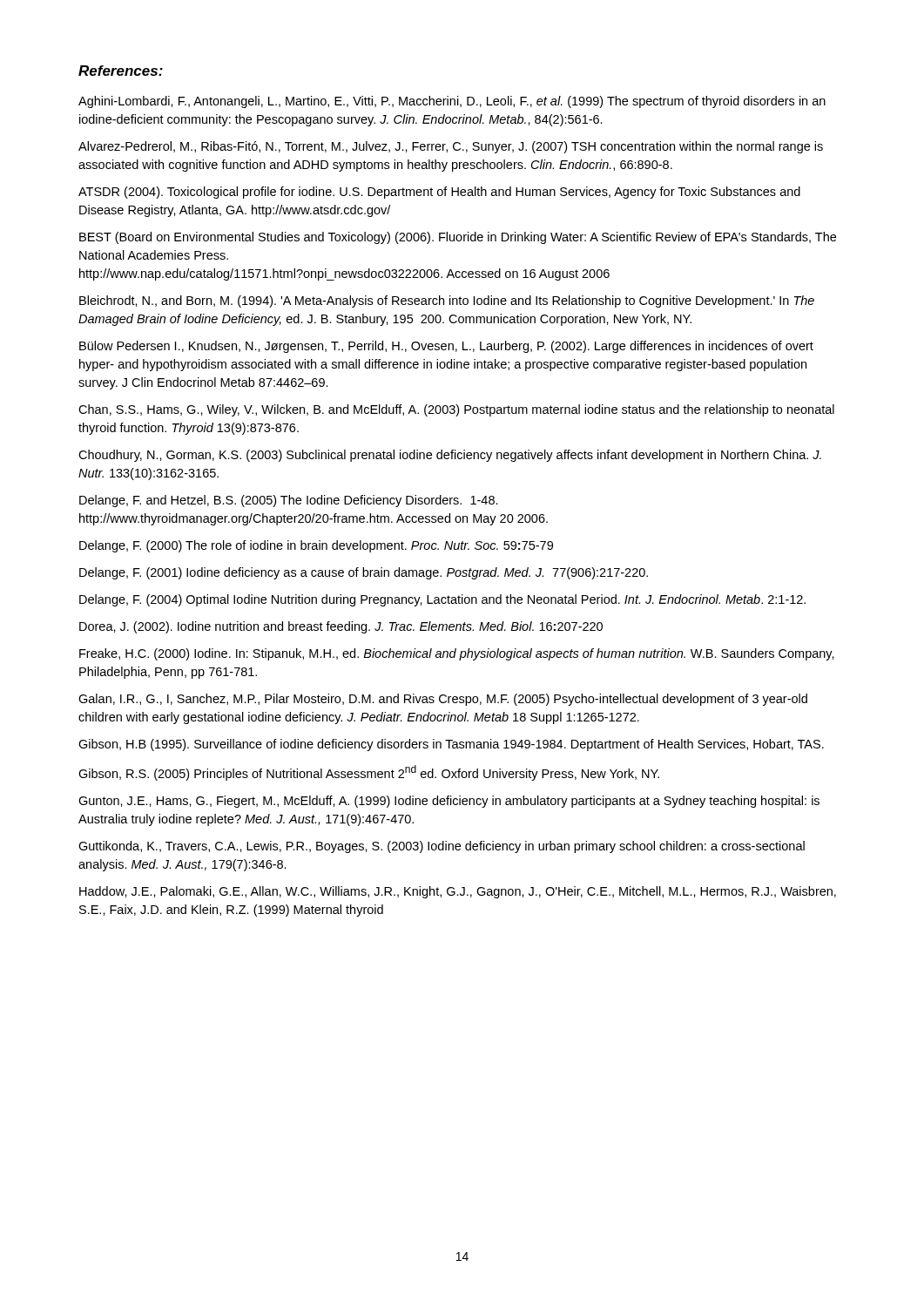
Task: Find the list item that reads "Chan, S.S., Hams, G., Wiley, V., Wilcken,"
Action: (x=457, y=419)
